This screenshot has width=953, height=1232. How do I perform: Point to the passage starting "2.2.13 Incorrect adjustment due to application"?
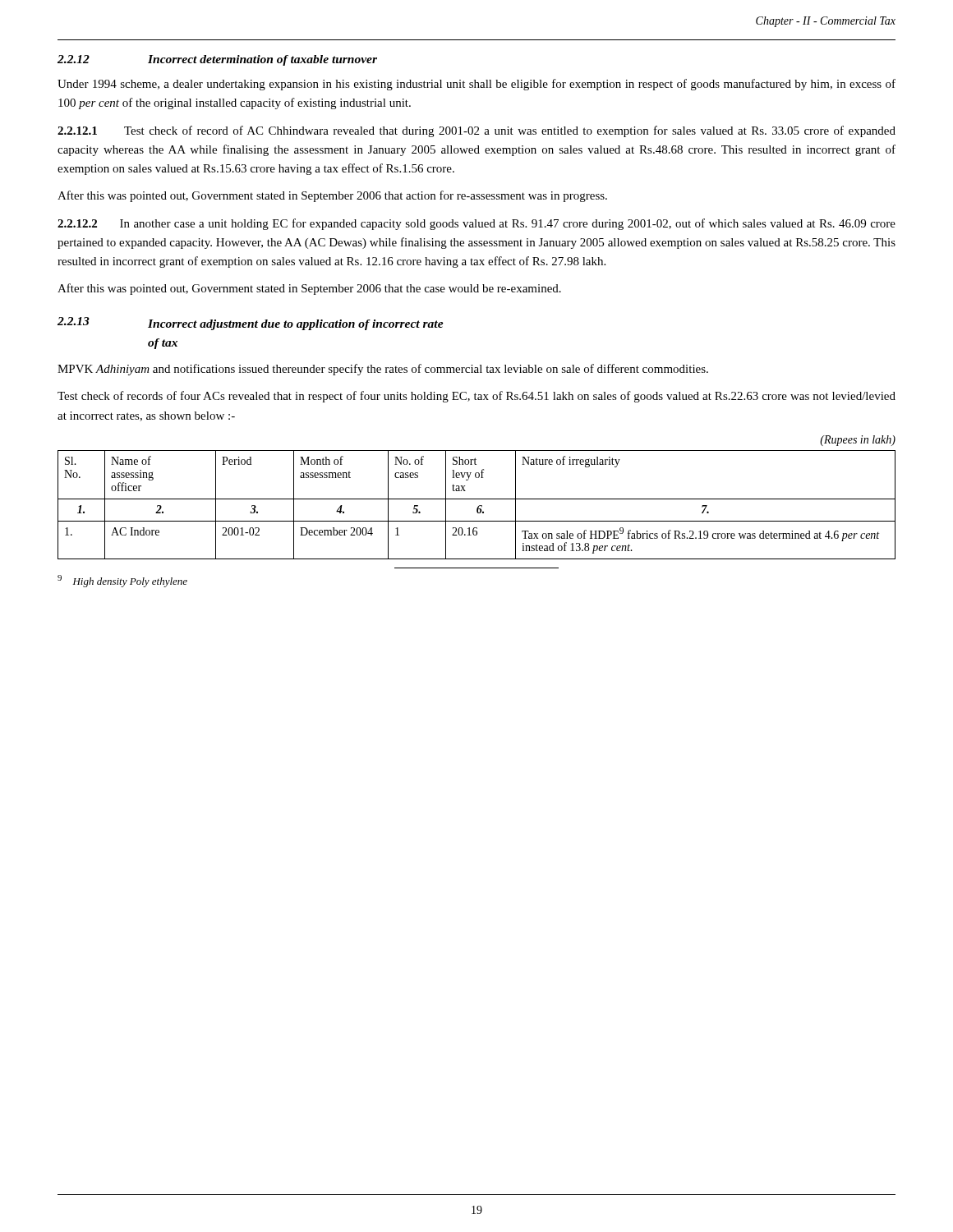click(x=250, y=332)
